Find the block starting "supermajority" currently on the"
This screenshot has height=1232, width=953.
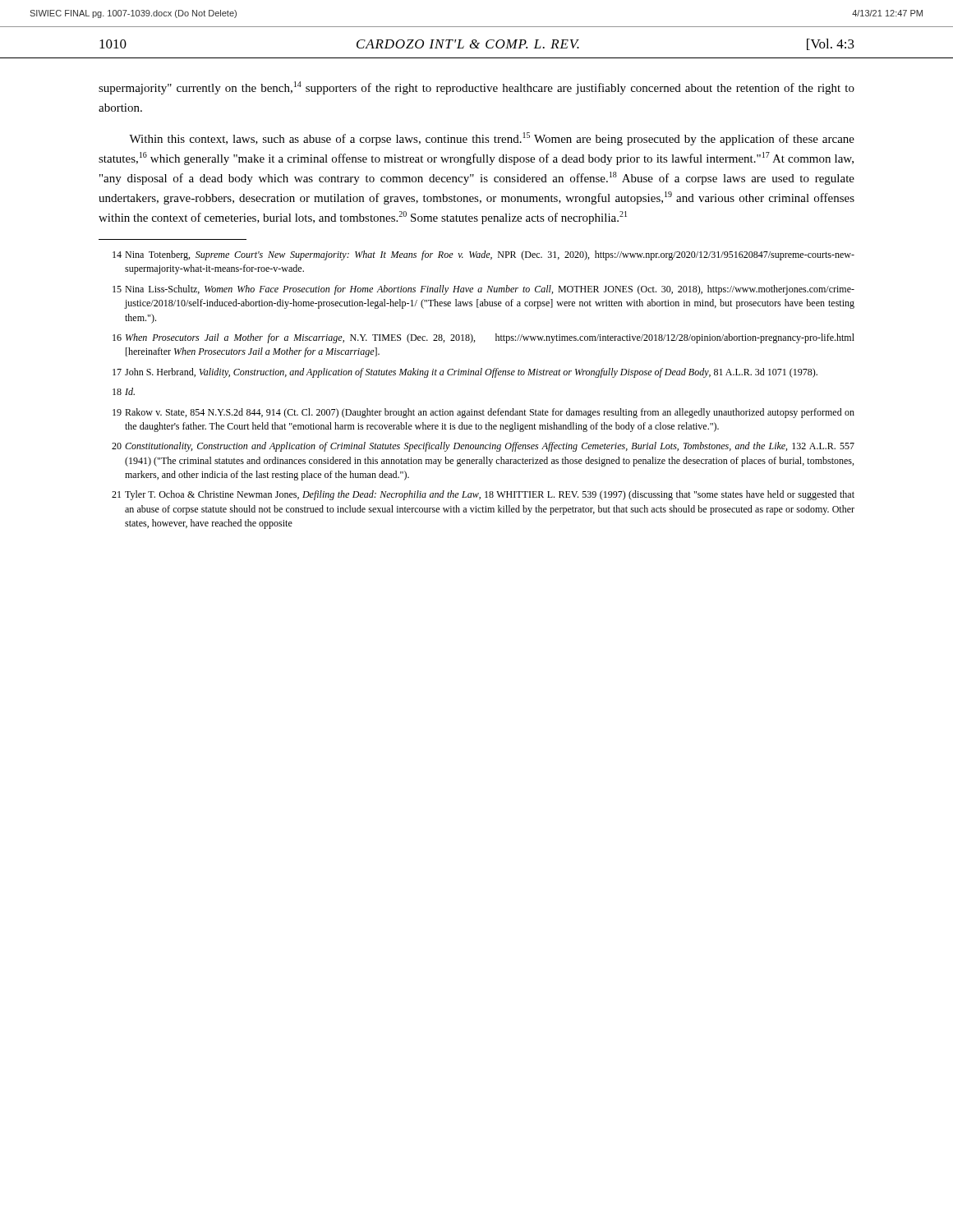(x=476, y=153)
